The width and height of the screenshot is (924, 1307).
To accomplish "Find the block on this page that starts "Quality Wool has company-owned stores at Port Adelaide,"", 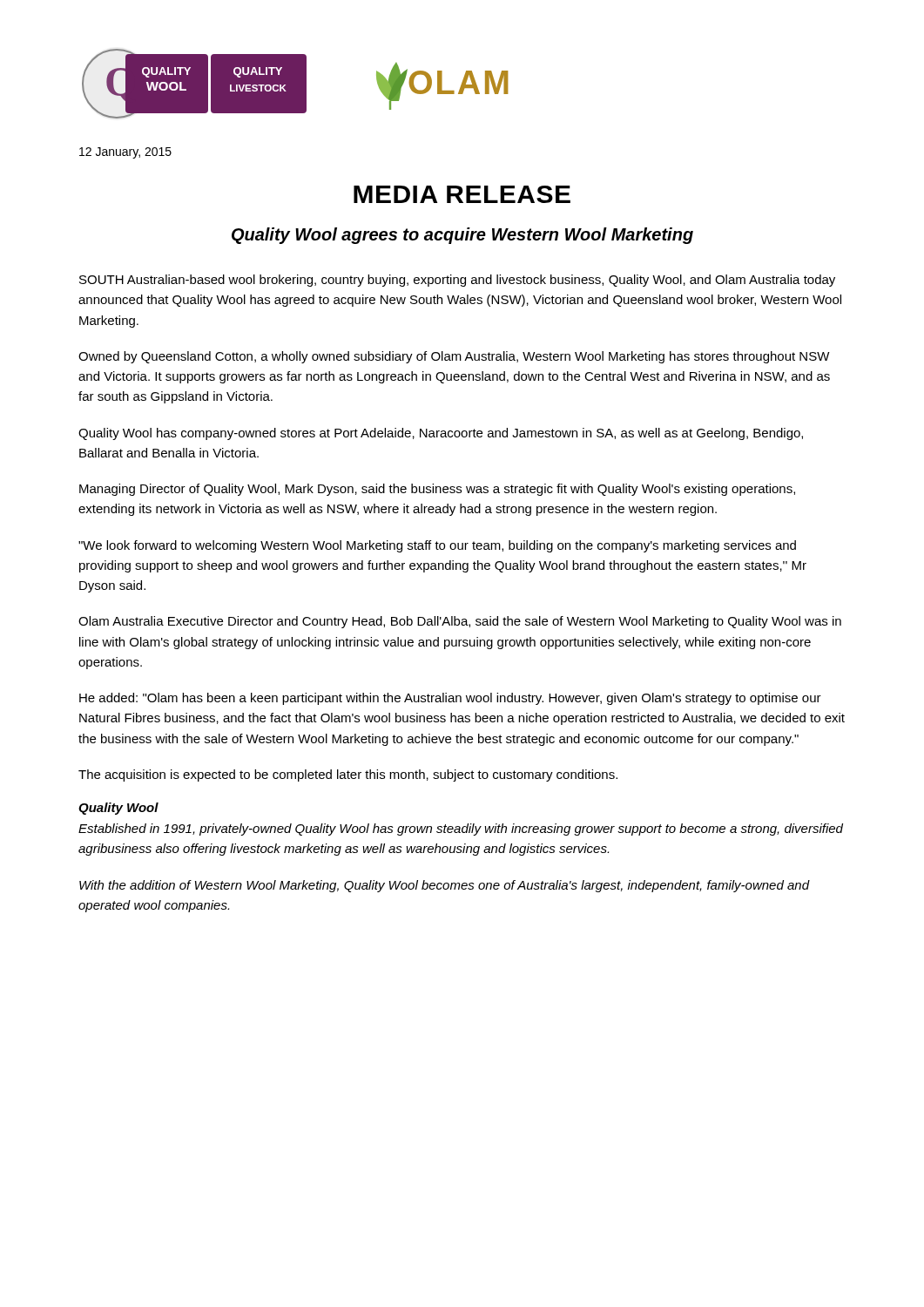I will tap(441, 442).
